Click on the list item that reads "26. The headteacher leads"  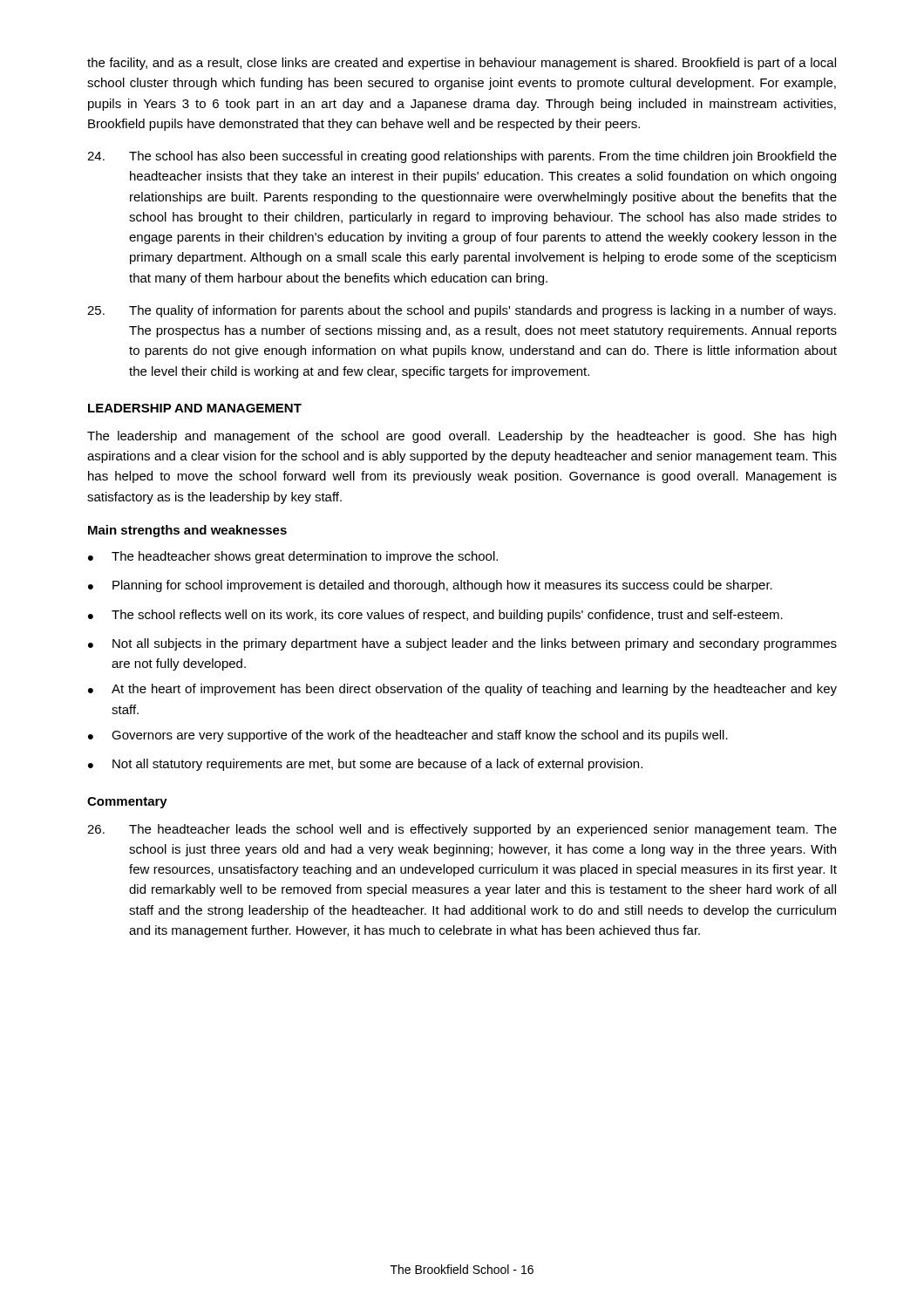pyautogui.click(x=462, y=879)
